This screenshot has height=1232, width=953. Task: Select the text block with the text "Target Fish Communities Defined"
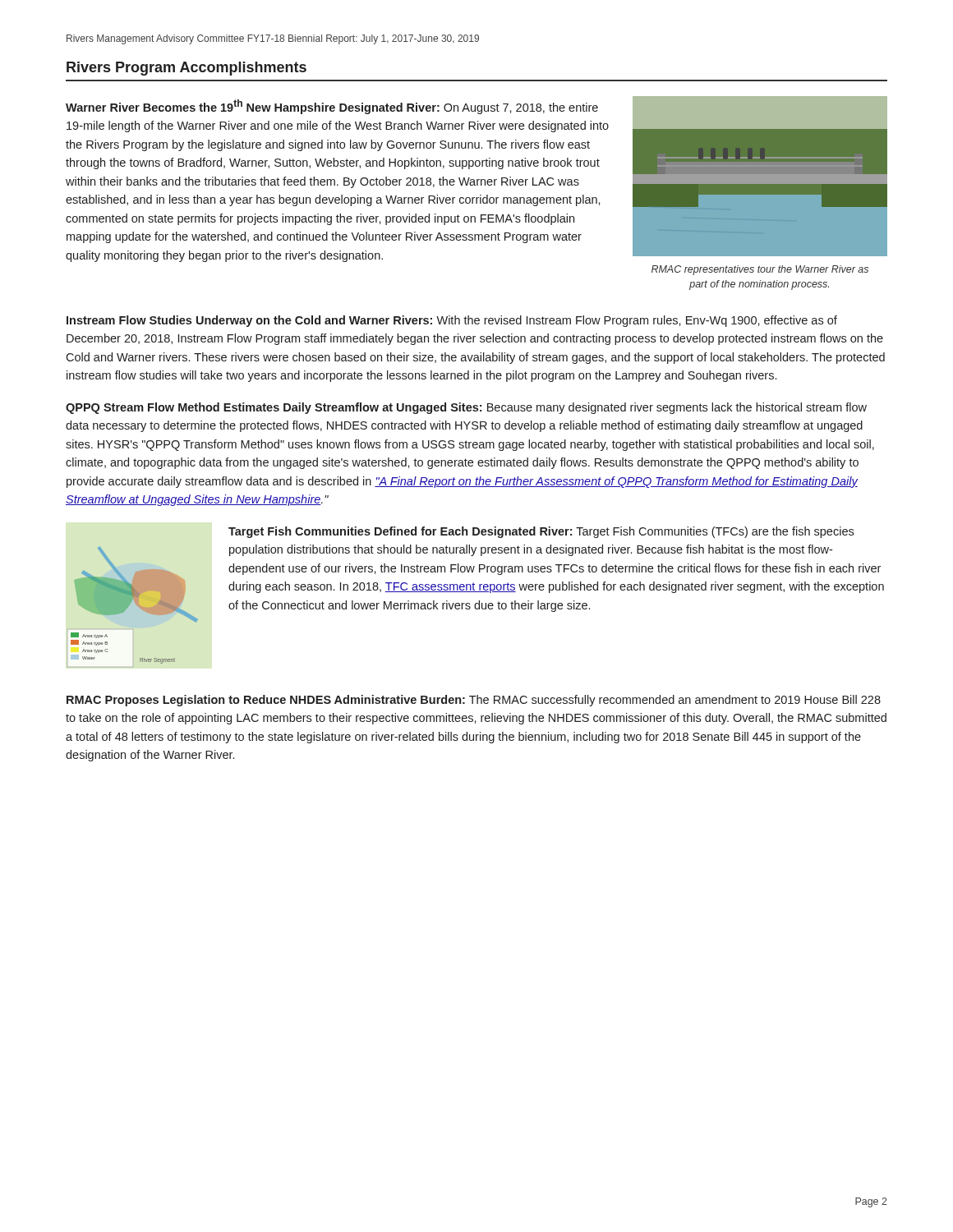(x=556, y=568)
